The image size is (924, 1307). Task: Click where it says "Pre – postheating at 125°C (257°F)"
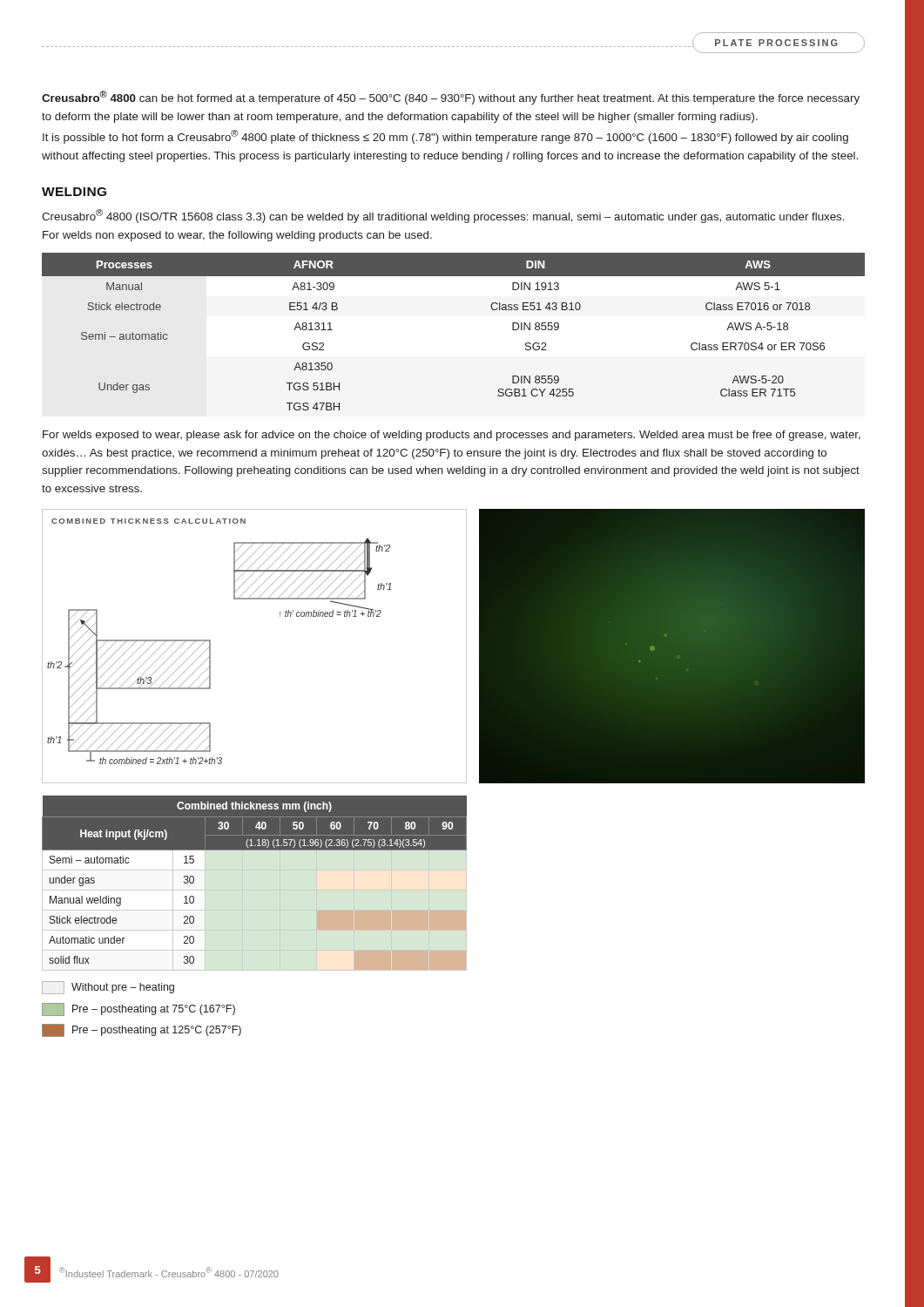[142, 1030]
